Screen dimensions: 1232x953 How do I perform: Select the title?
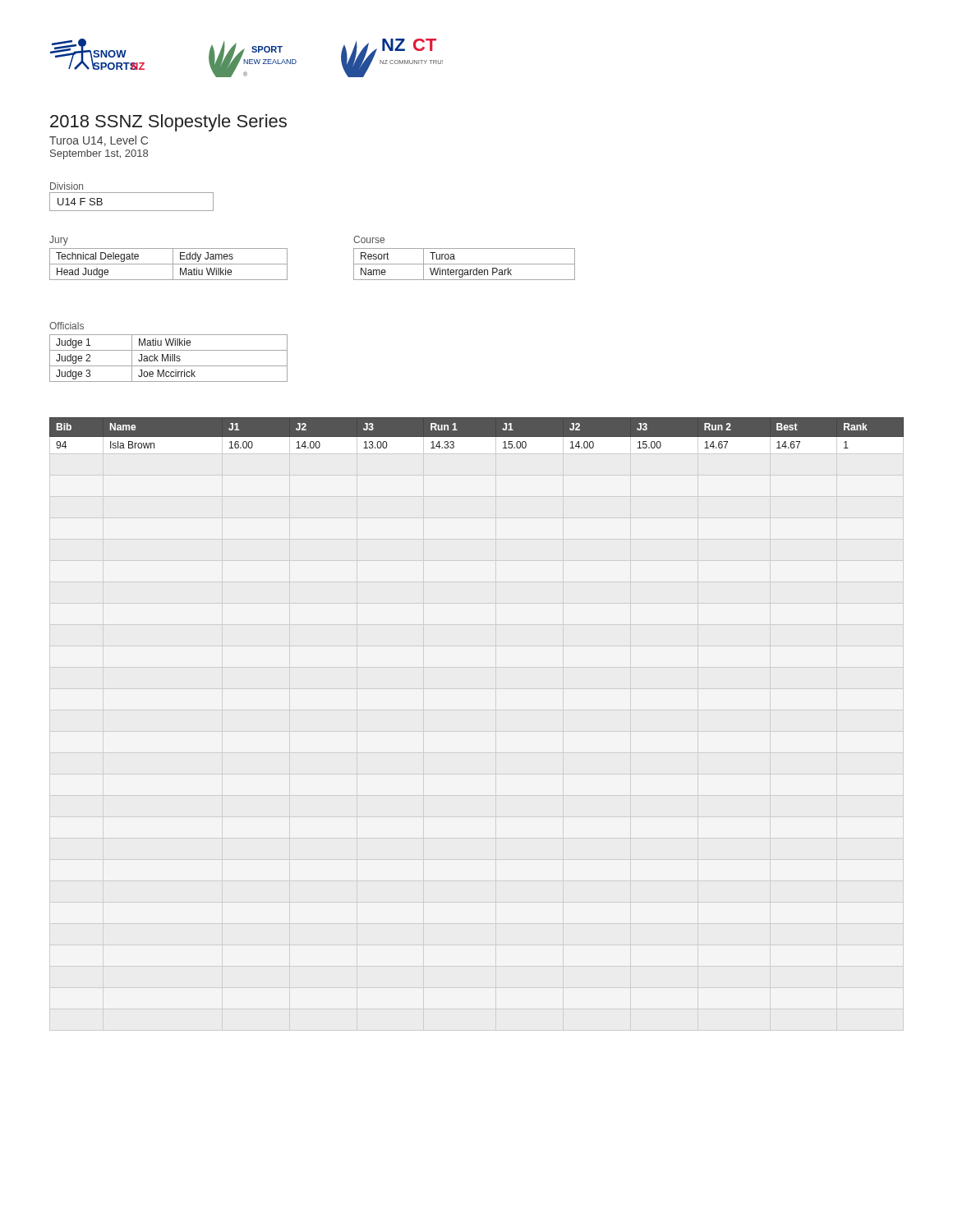pos(168,122)
